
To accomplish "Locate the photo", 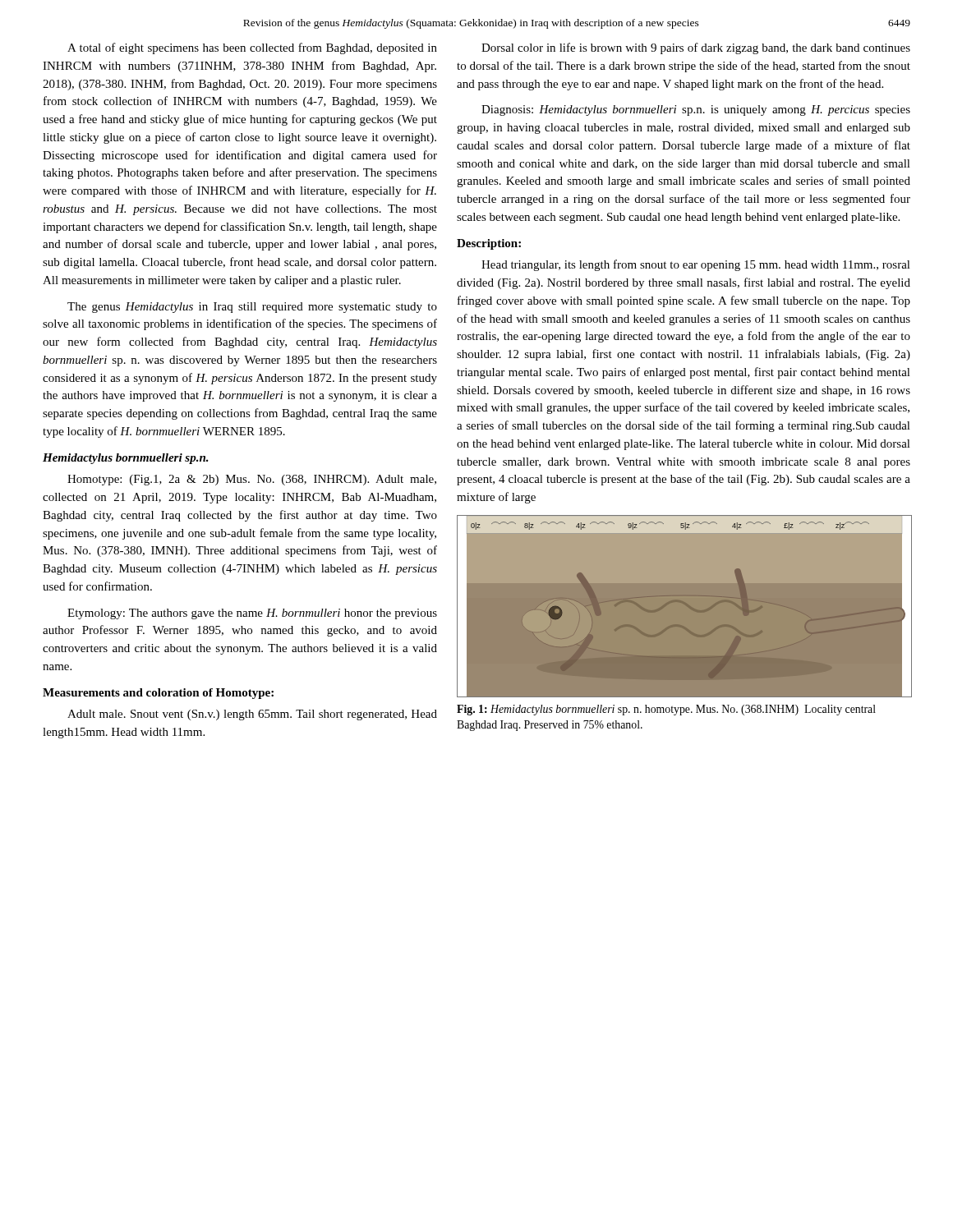I will (684, 606).
